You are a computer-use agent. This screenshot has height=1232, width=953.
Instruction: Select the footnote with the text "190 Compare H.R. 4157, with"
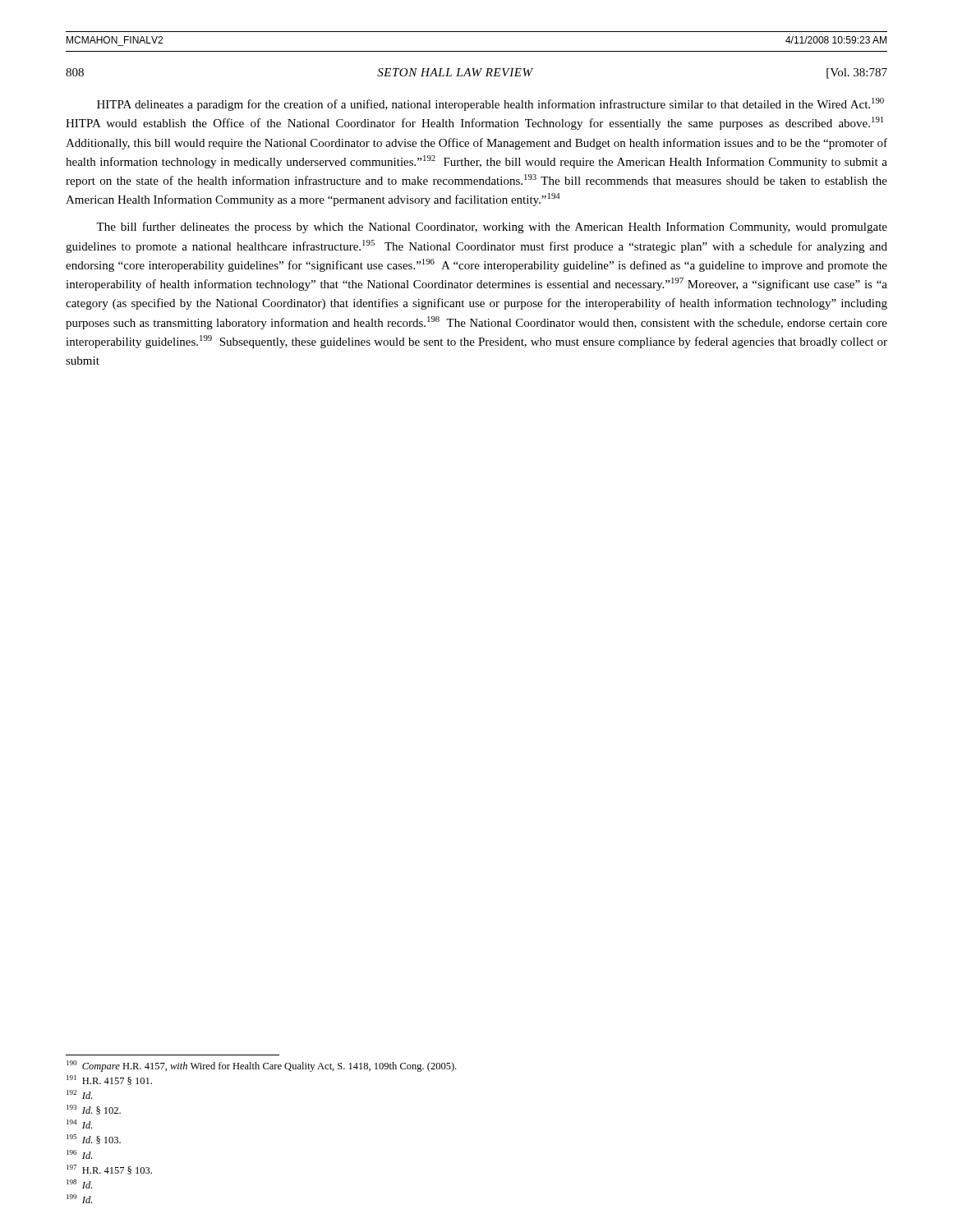click(261, 1065)
